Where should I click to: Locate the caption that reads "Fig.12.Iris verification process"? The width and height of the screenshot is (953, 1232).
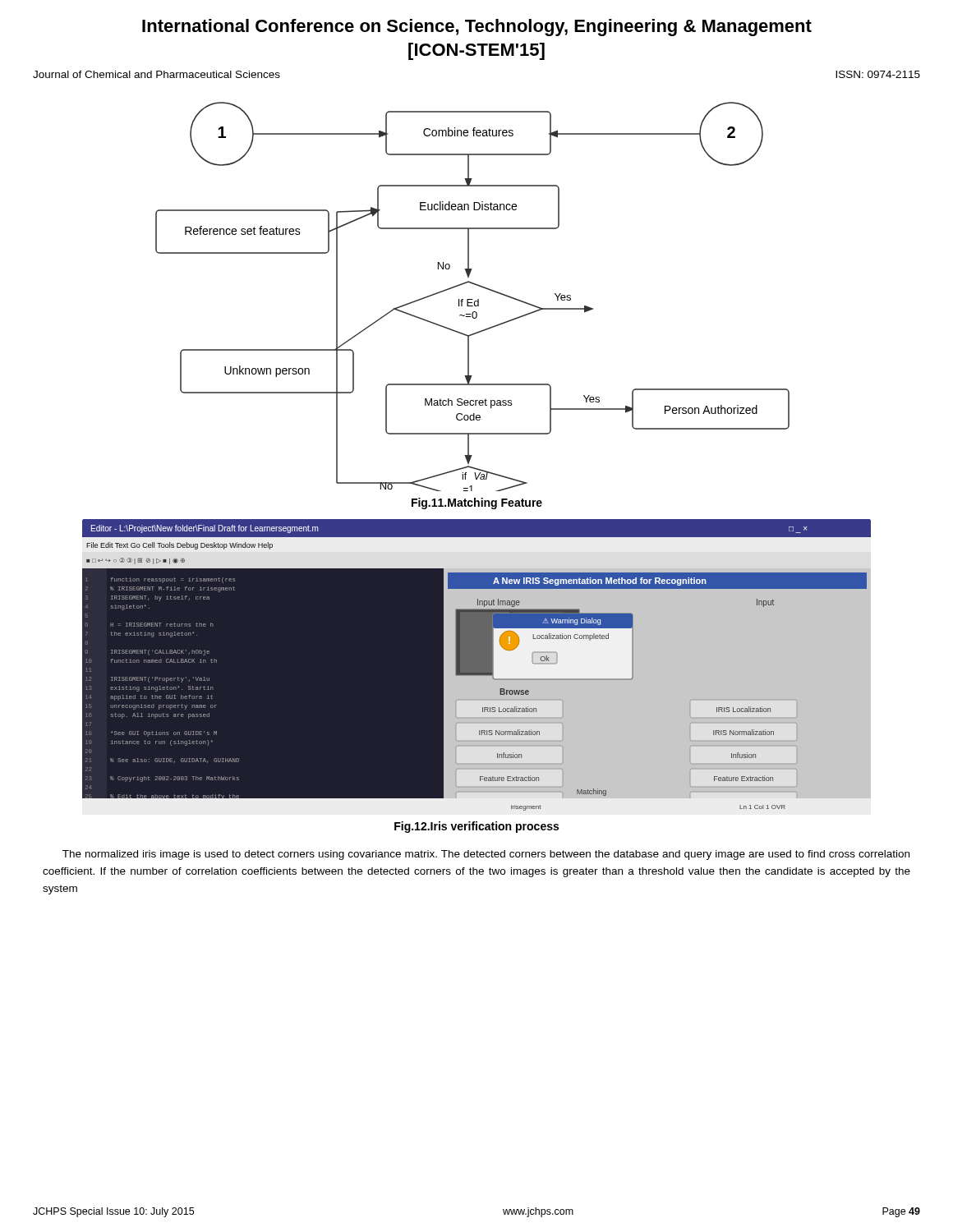476,826
